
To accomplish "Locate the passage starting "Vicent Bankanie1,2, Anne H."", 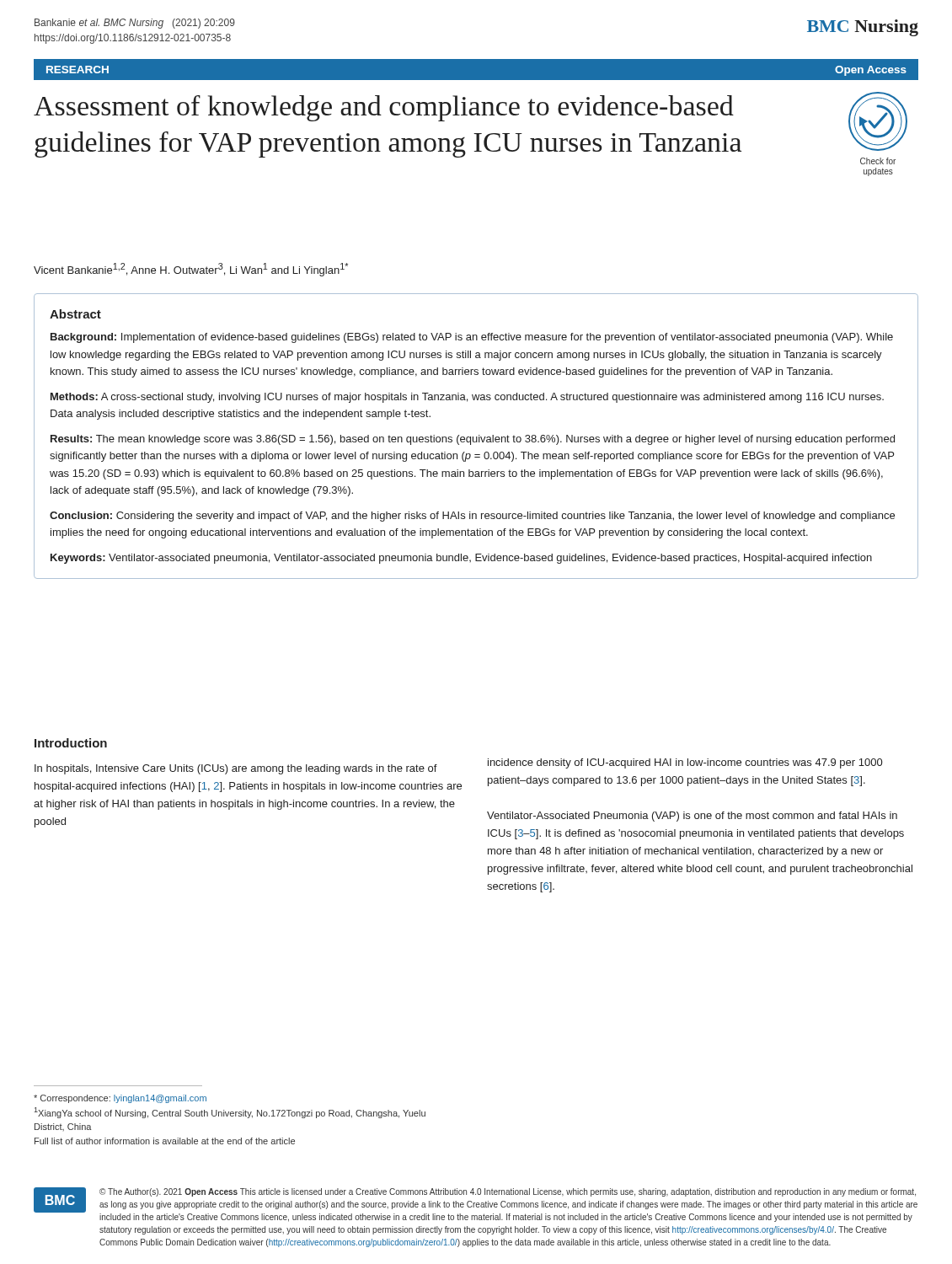I will [191, 269].
